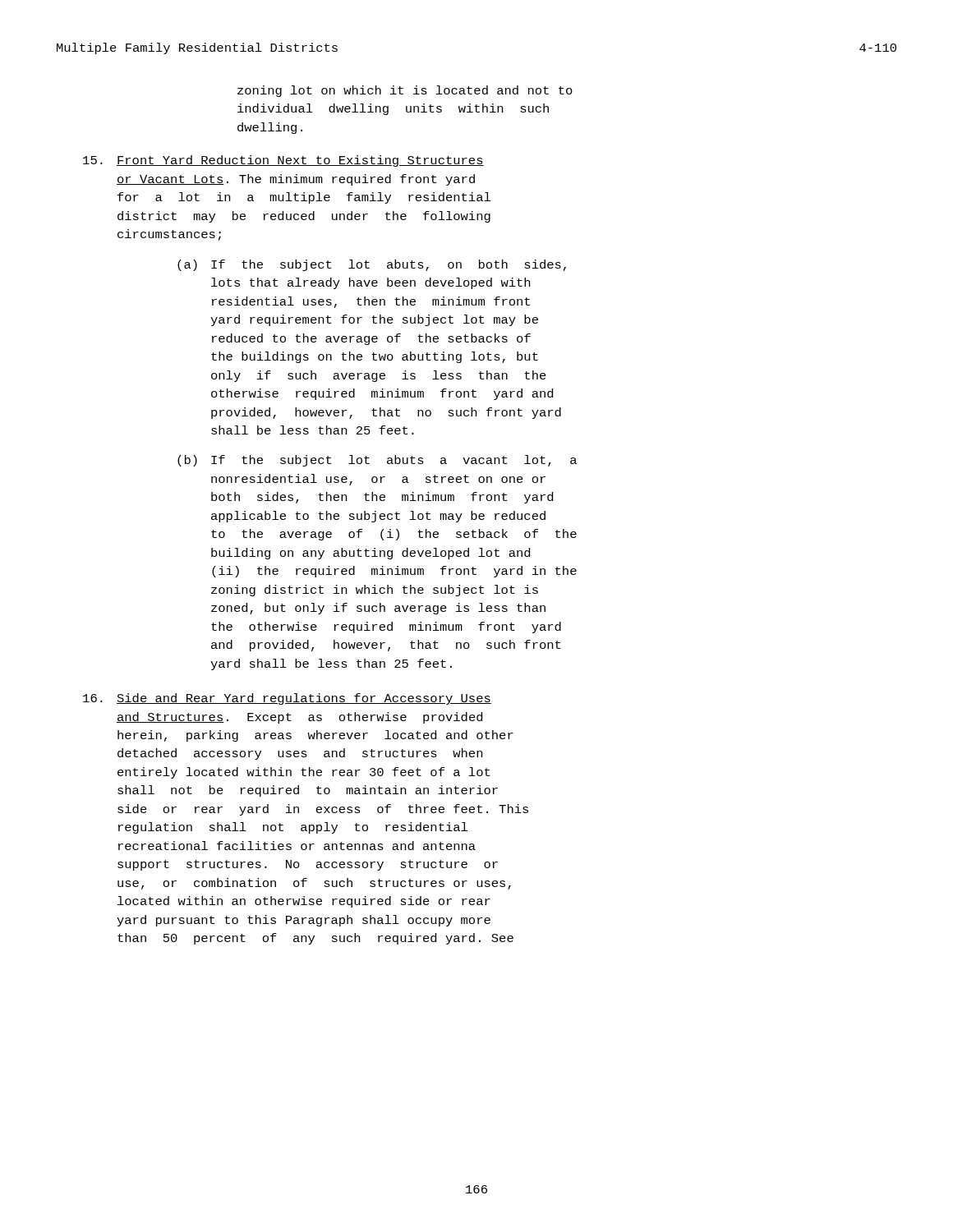Navigate to the region starting "zoning lot on"

(405, 110)
